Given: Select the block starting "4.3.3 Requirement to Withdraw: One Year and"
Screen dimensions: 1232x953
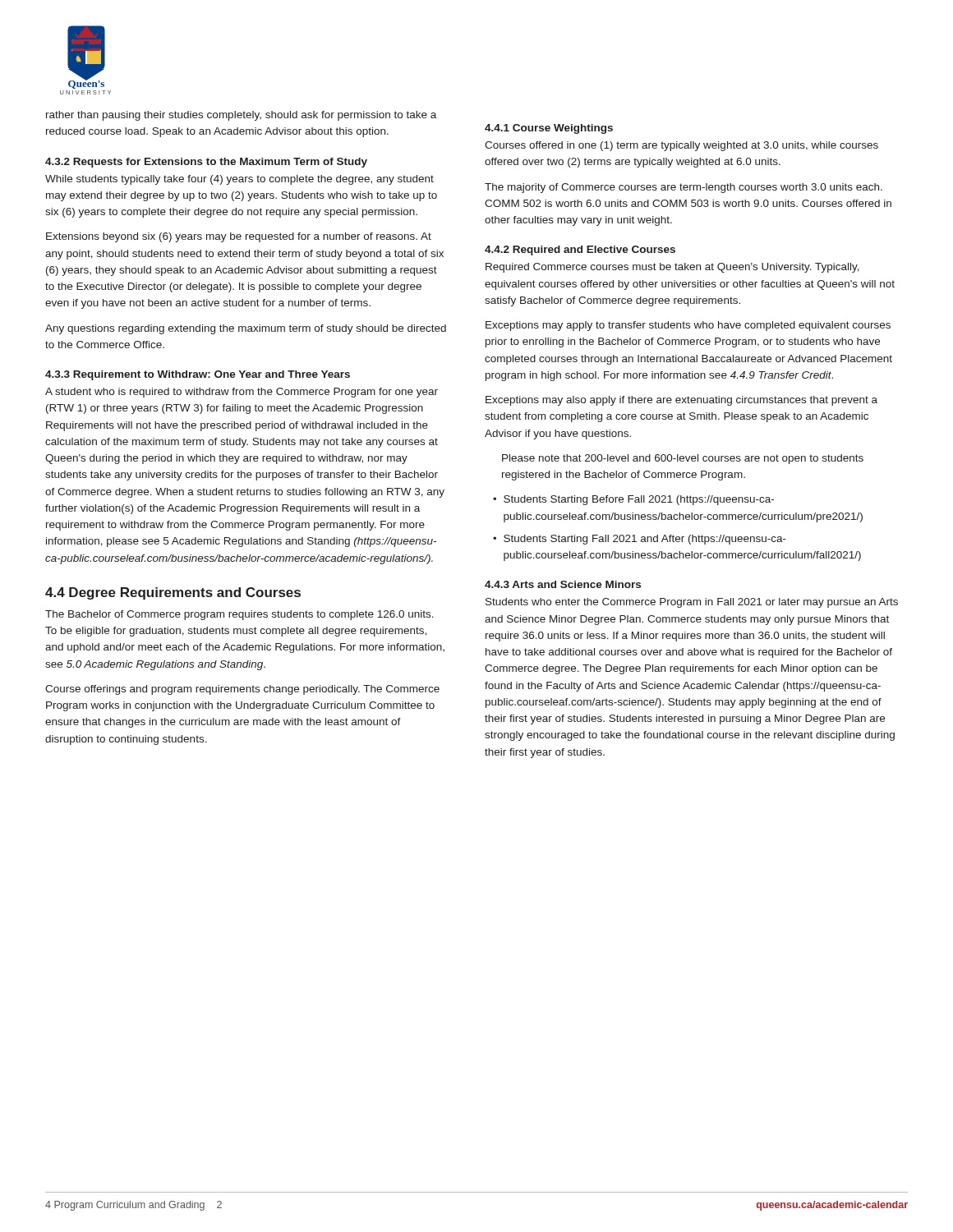Looking at the screenshot, I should point(198,374).
